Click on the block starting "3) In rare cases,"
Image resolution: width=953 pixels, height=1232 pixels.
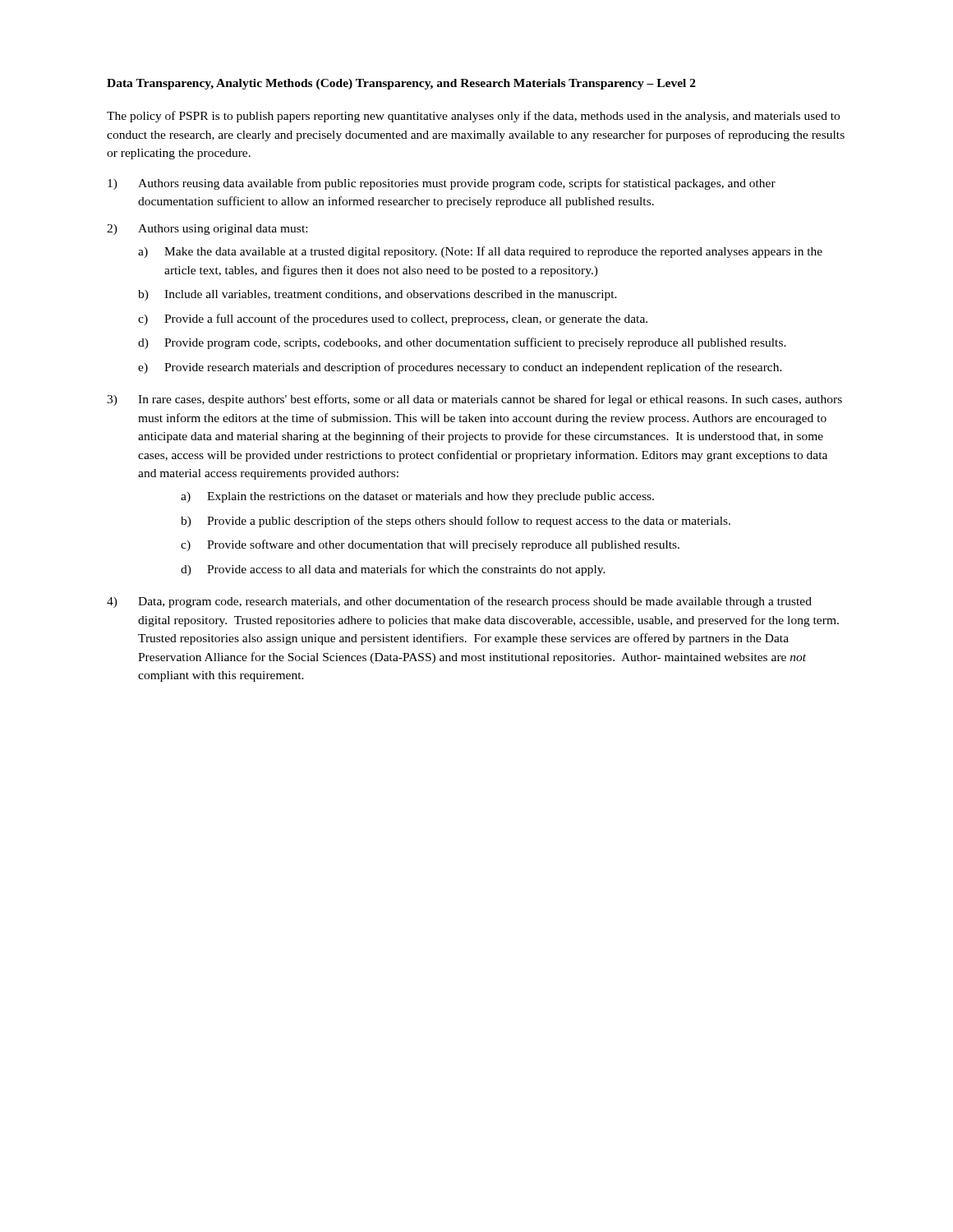pos(476,487)
